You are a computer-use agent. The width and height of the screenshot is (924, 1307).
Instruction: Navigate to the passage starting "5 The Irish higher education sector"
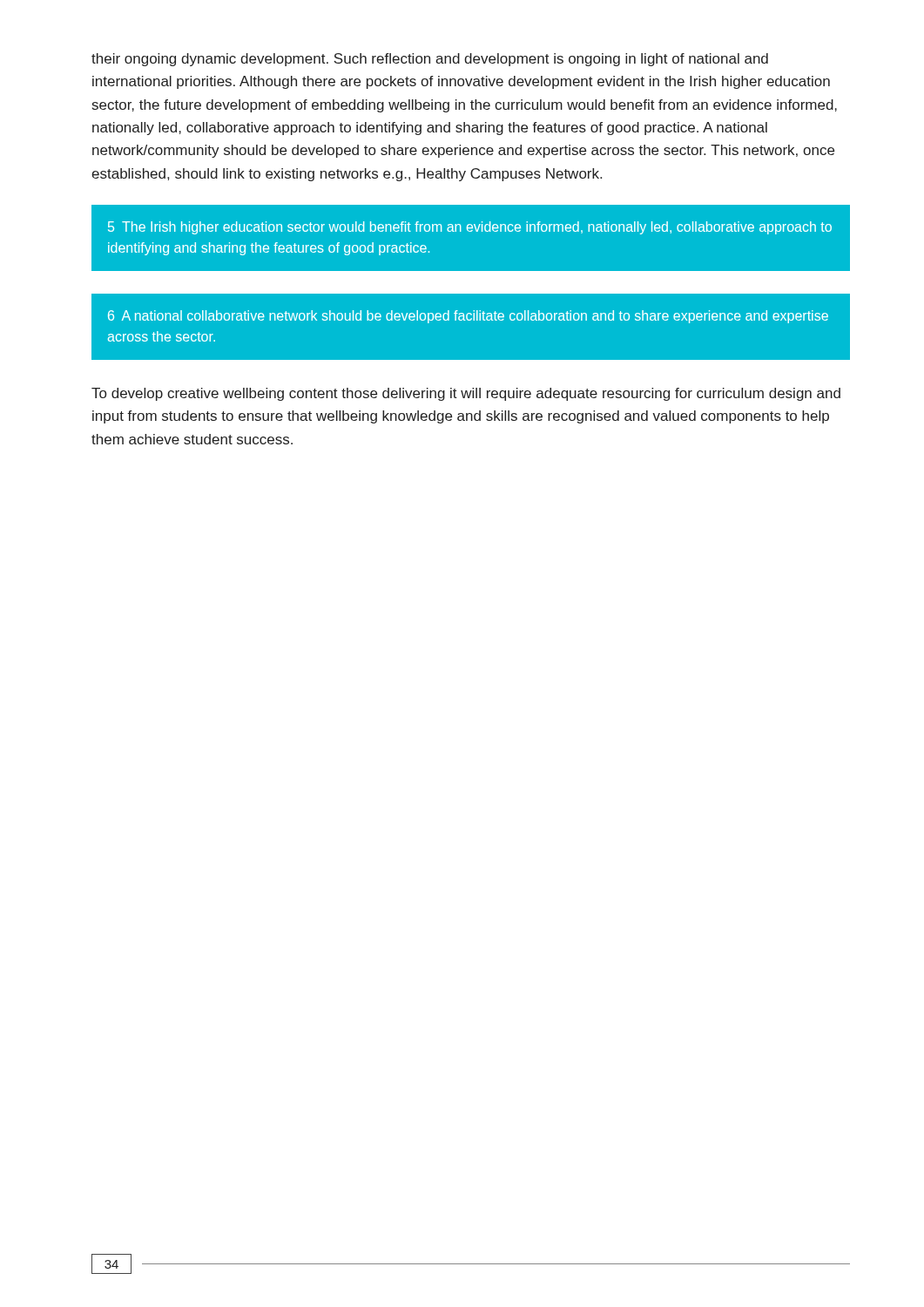pos(471,238)
